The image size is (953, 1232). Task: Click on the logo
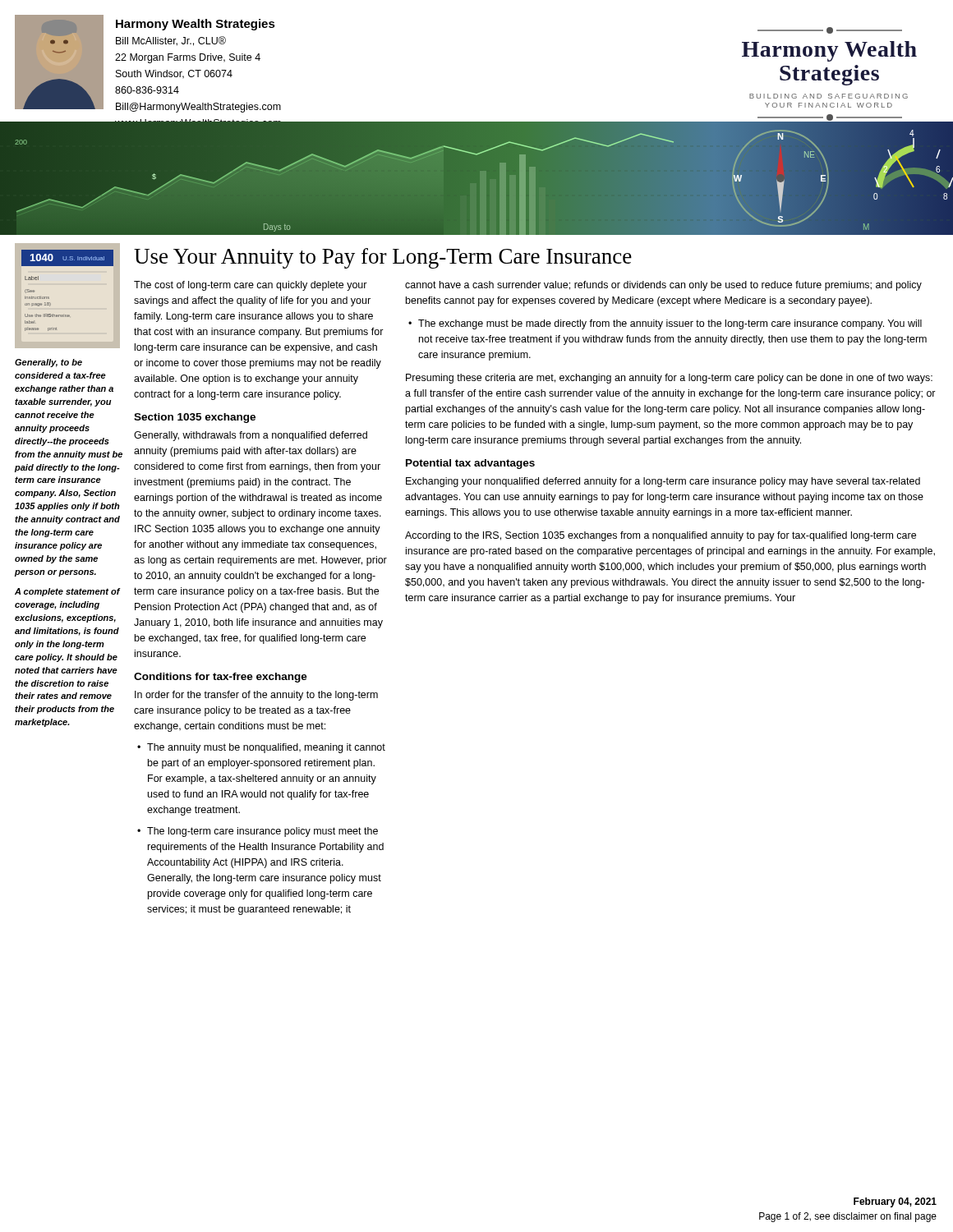829,73
